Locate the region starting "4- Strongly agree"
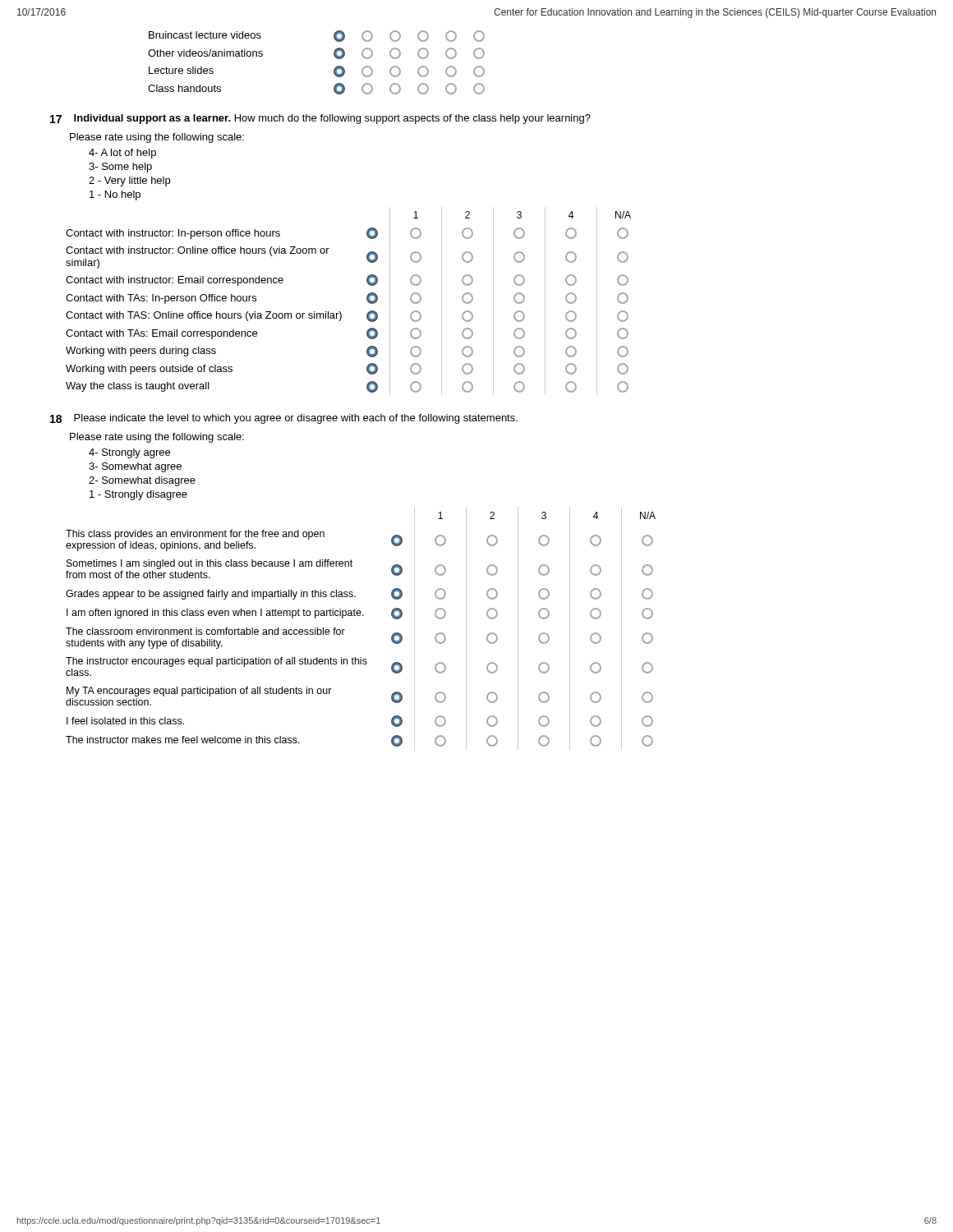This screenshot has height=1232, width=953. pos(130,452)
